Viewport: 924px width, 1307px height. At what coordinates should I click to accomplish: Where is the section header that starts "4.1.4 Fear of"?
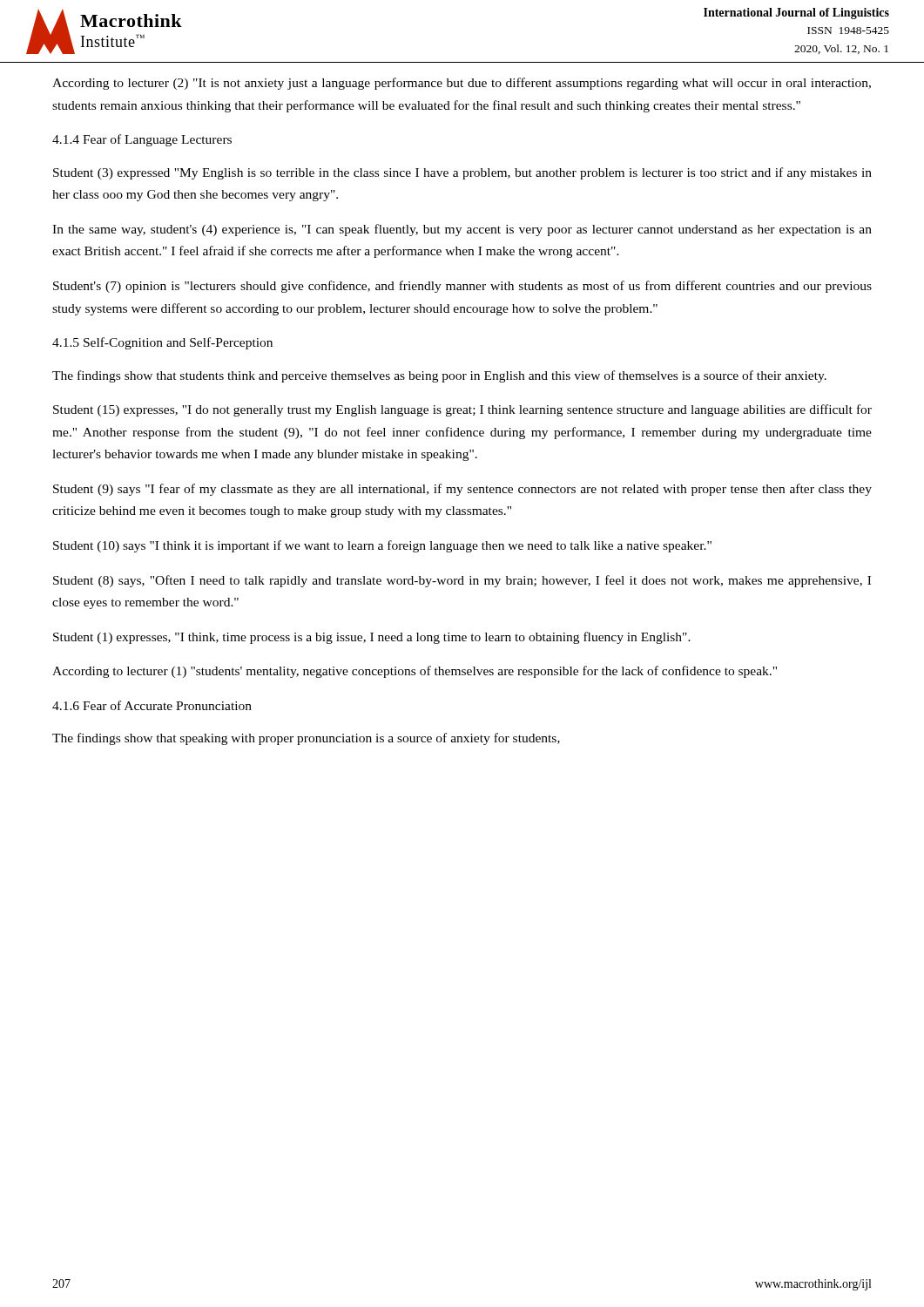pos(142,139)
